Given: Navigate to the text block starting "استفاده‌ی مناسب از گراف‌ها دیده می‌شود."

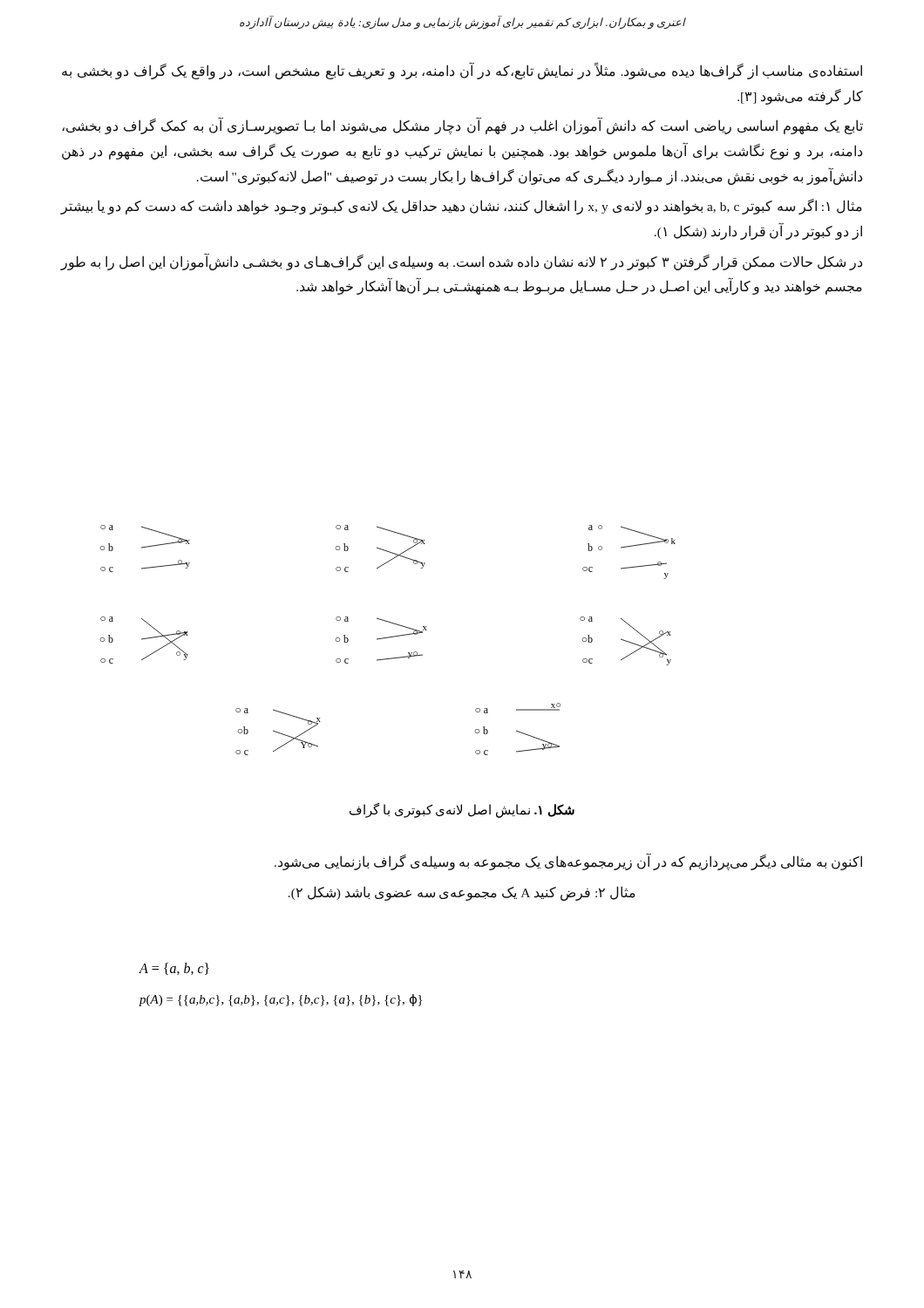Looking at the screenshot, I should pyautogui.click(x=462, y=84).
